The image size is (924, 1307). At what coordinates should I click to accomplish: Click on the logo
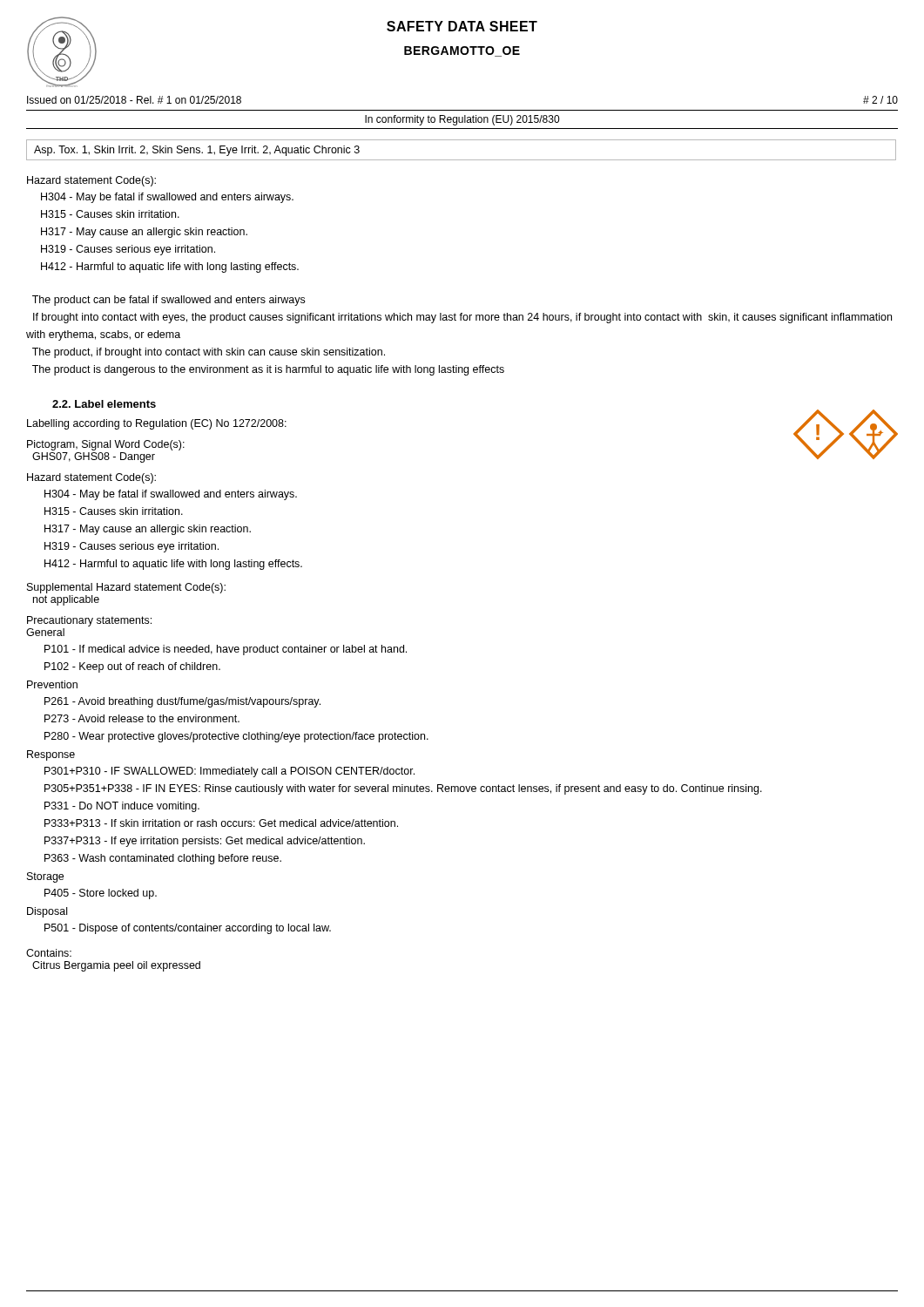(x=62, y=51)
